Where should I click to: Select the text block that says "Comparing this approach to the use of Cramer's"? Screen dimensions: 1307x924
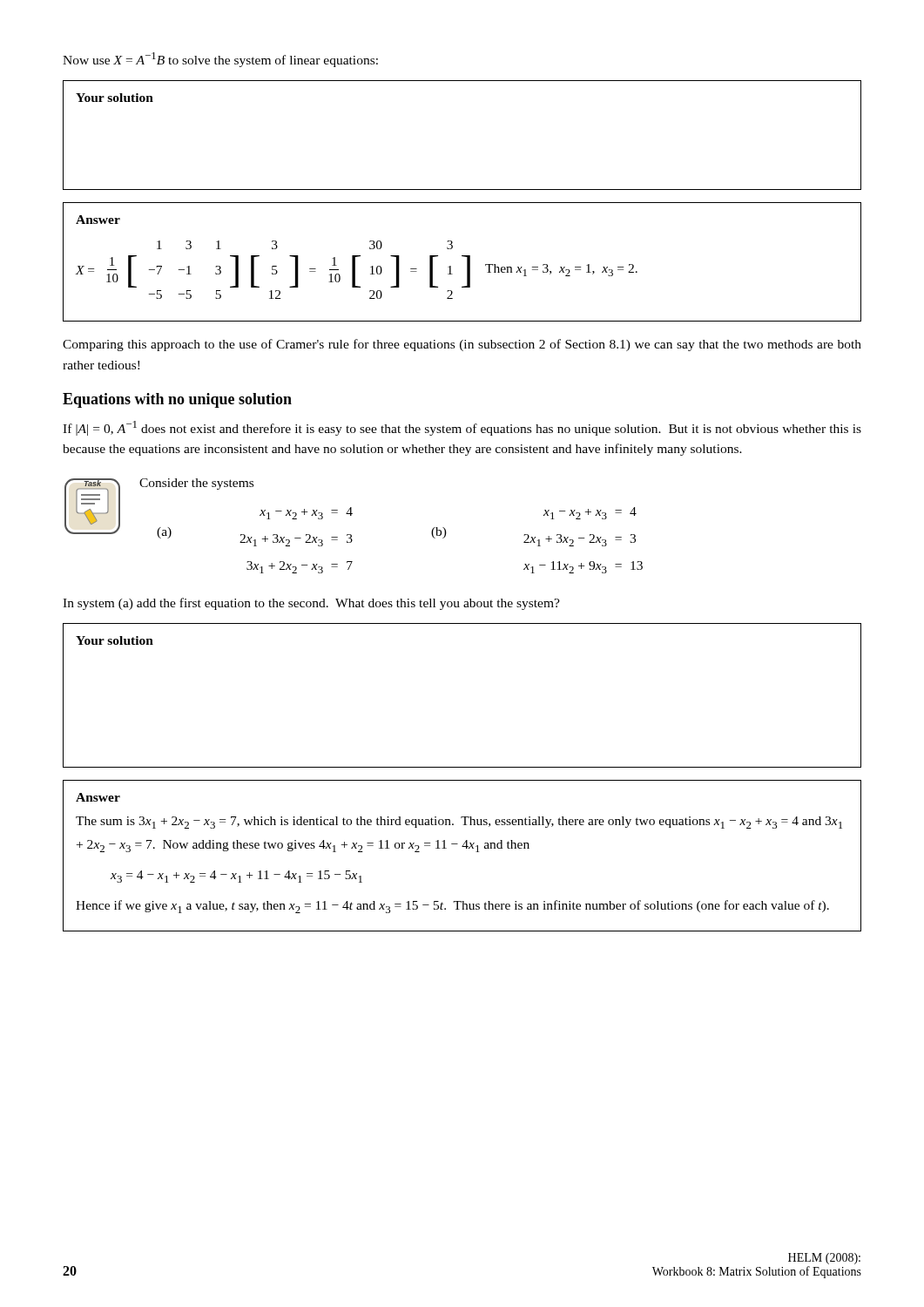point(462,354)
